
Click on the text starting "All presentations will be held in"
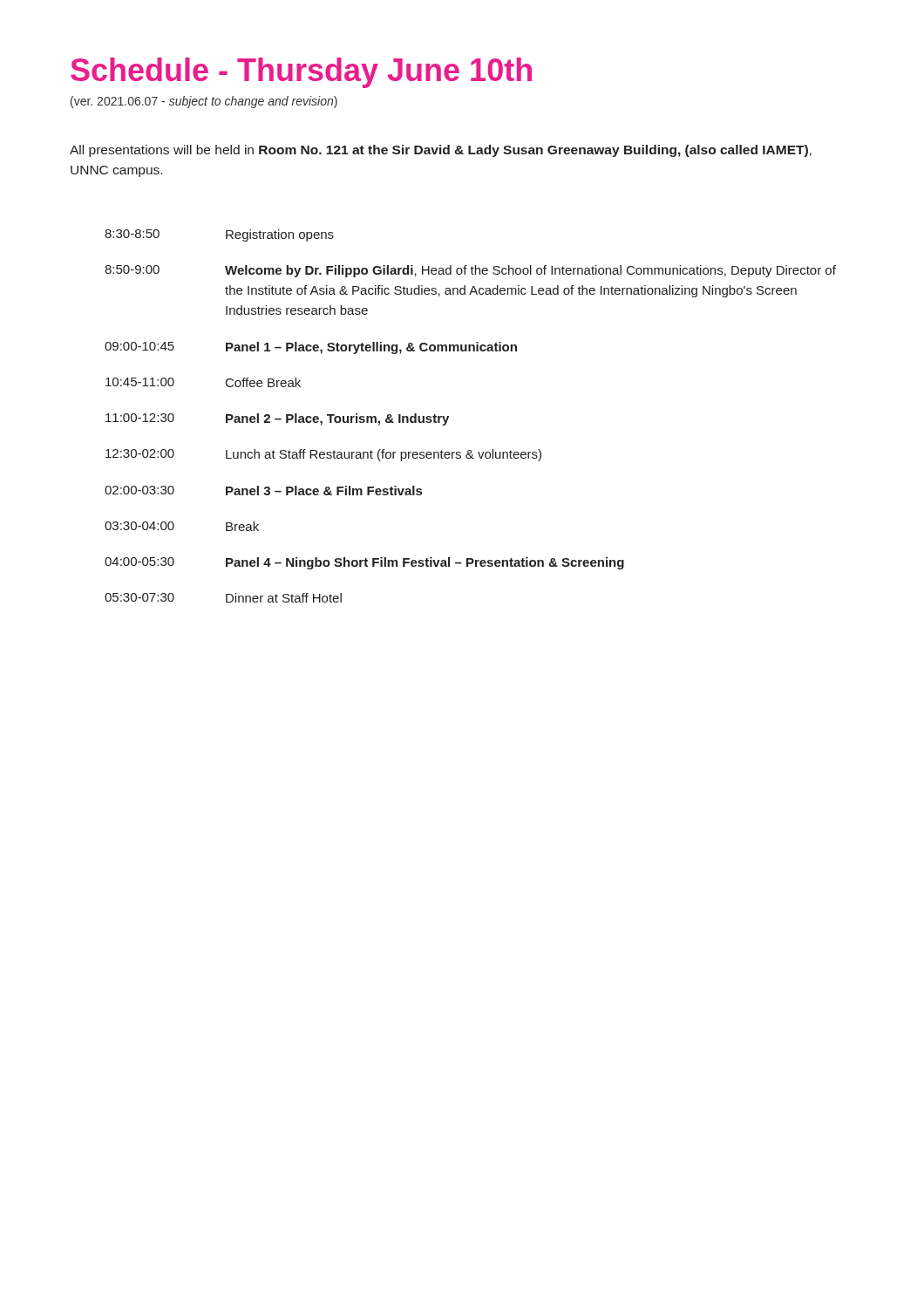coord(445,160)
